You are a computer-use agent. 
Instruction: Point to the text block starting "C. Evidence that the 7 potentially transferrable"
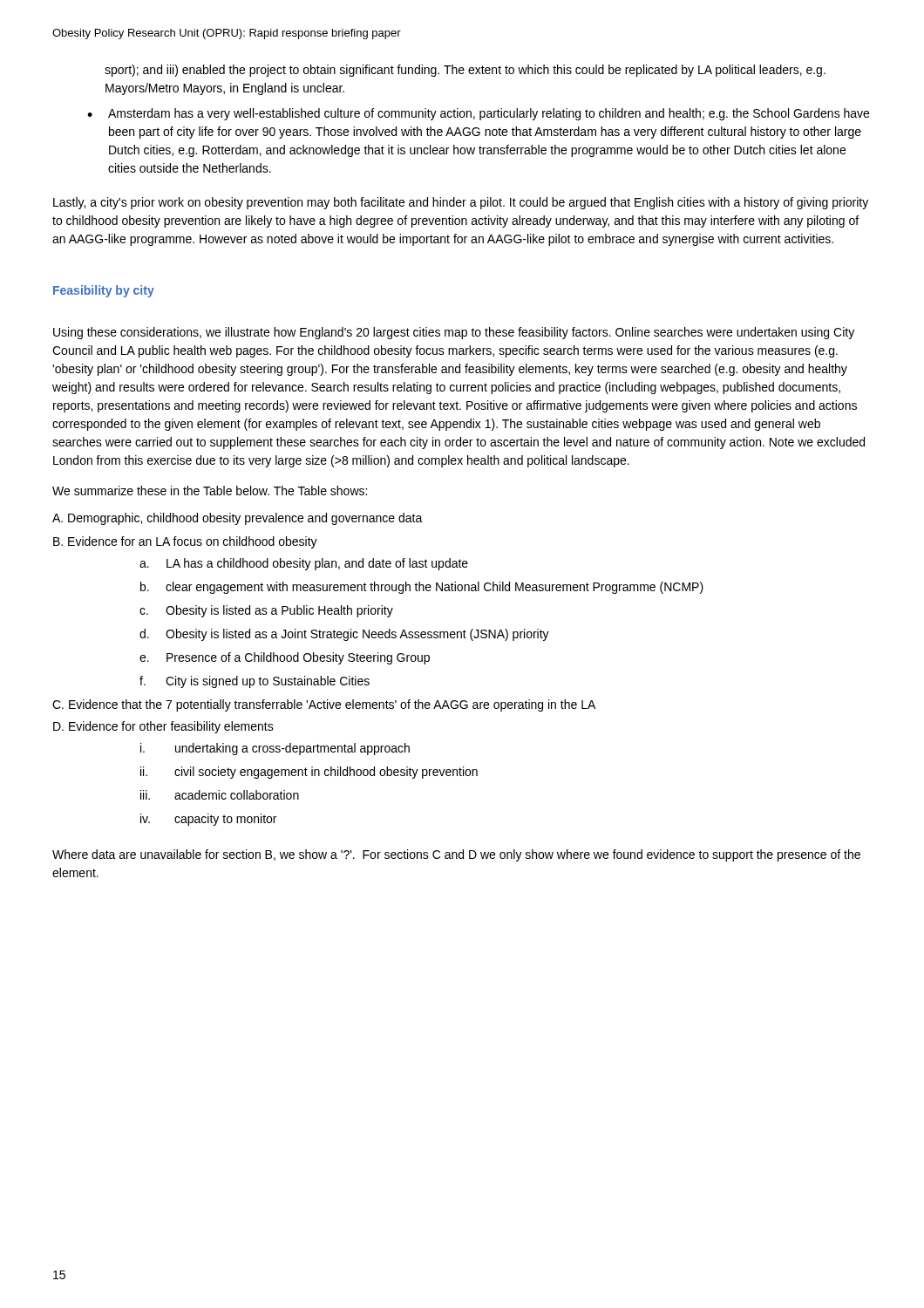pos(324,705)
